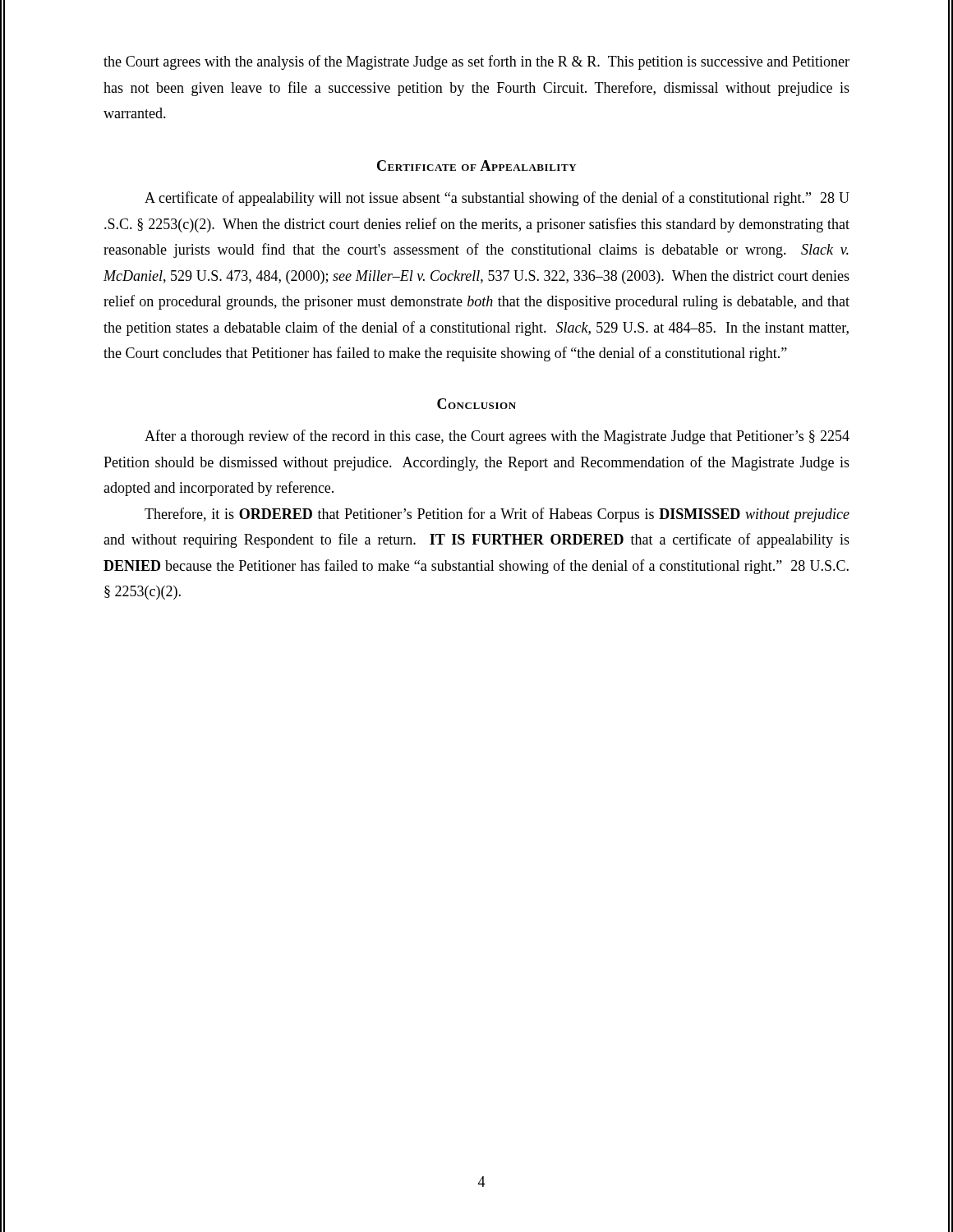
Task: Click on the text block containing "Therefore, it is ORDERED"
Action: (476, 553)
